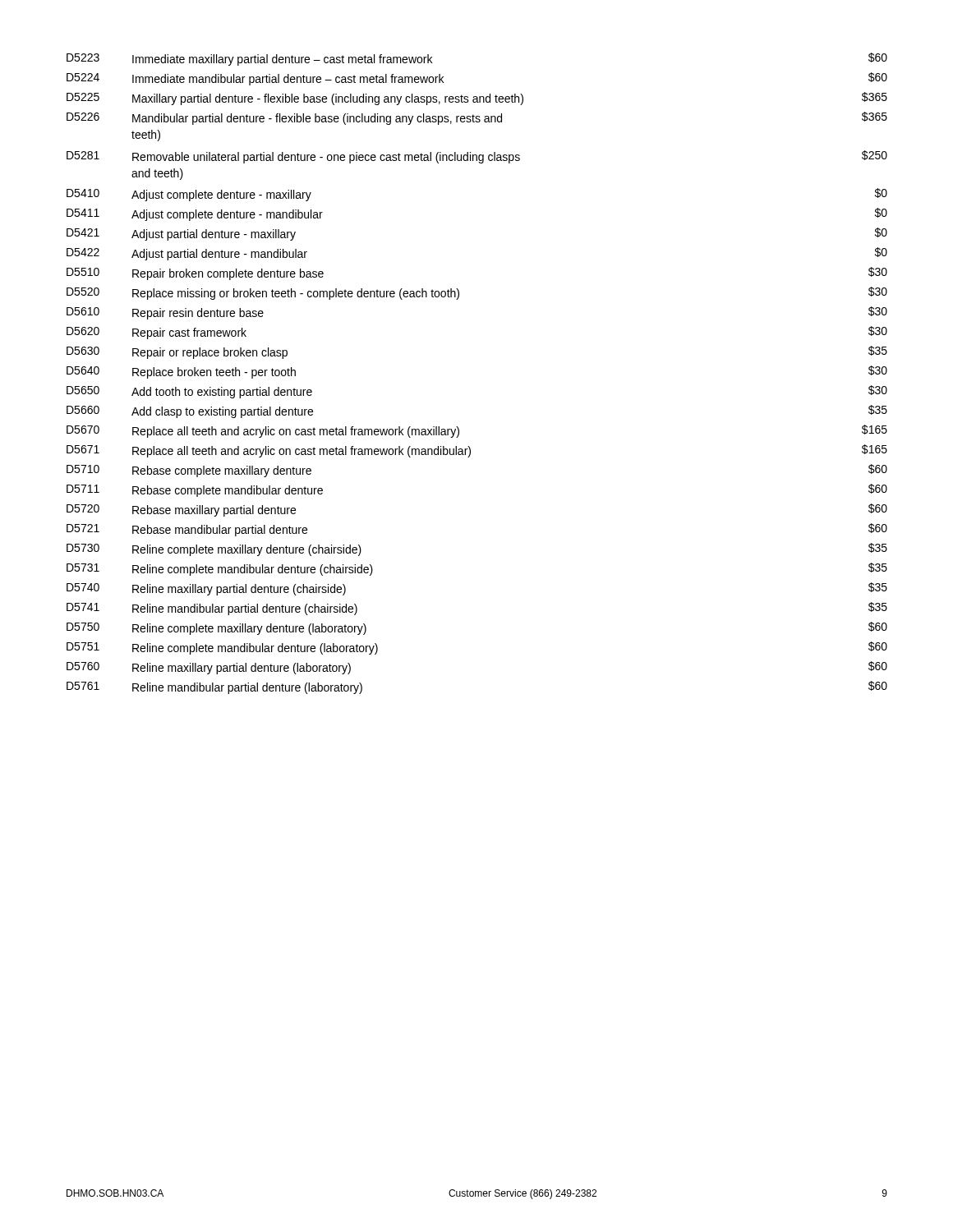
Task: Click on the region starting "D5751 Reline complete"
Action: tap(83, 648)
